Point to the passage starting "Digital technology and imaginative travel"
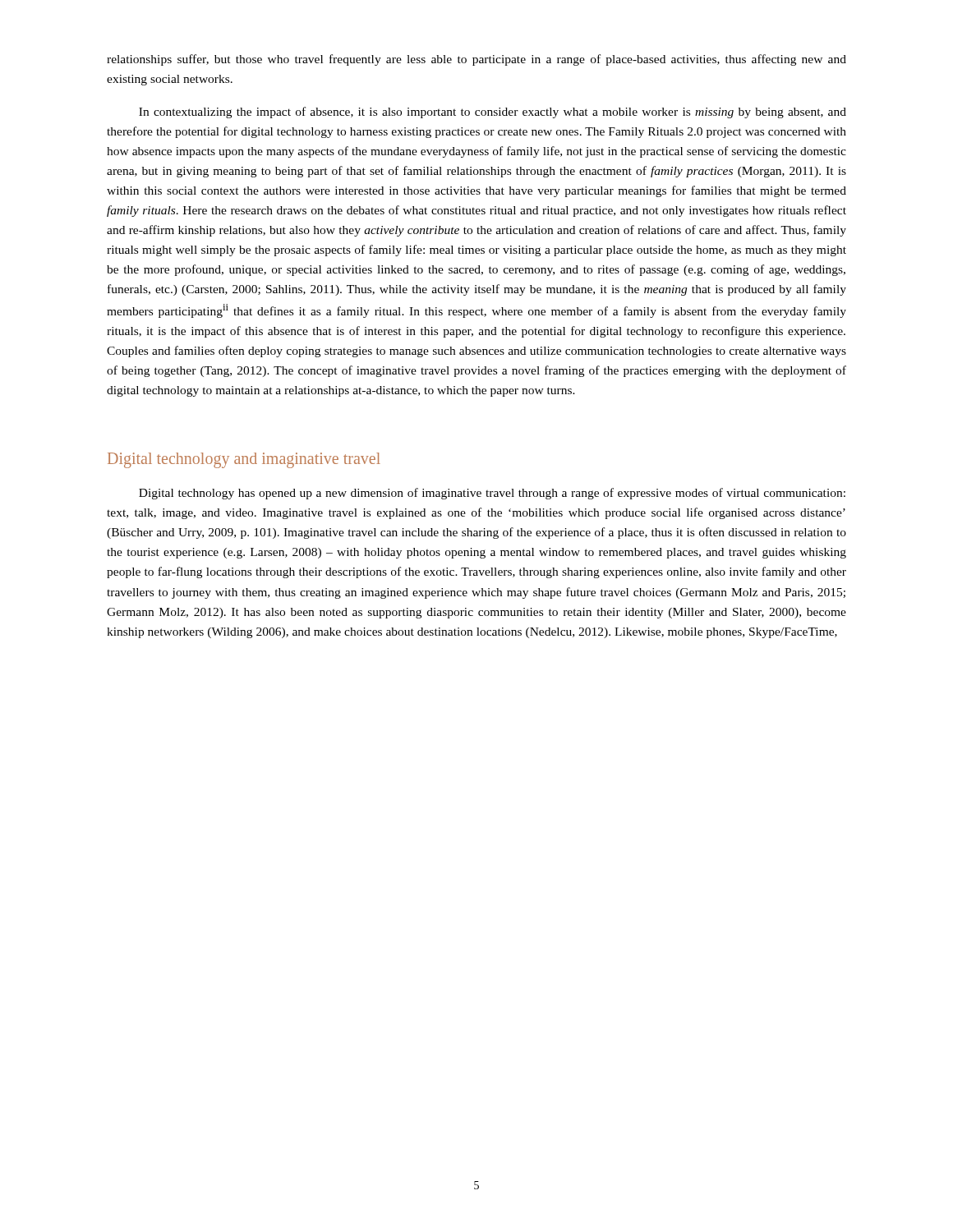 tap(244, 459)
